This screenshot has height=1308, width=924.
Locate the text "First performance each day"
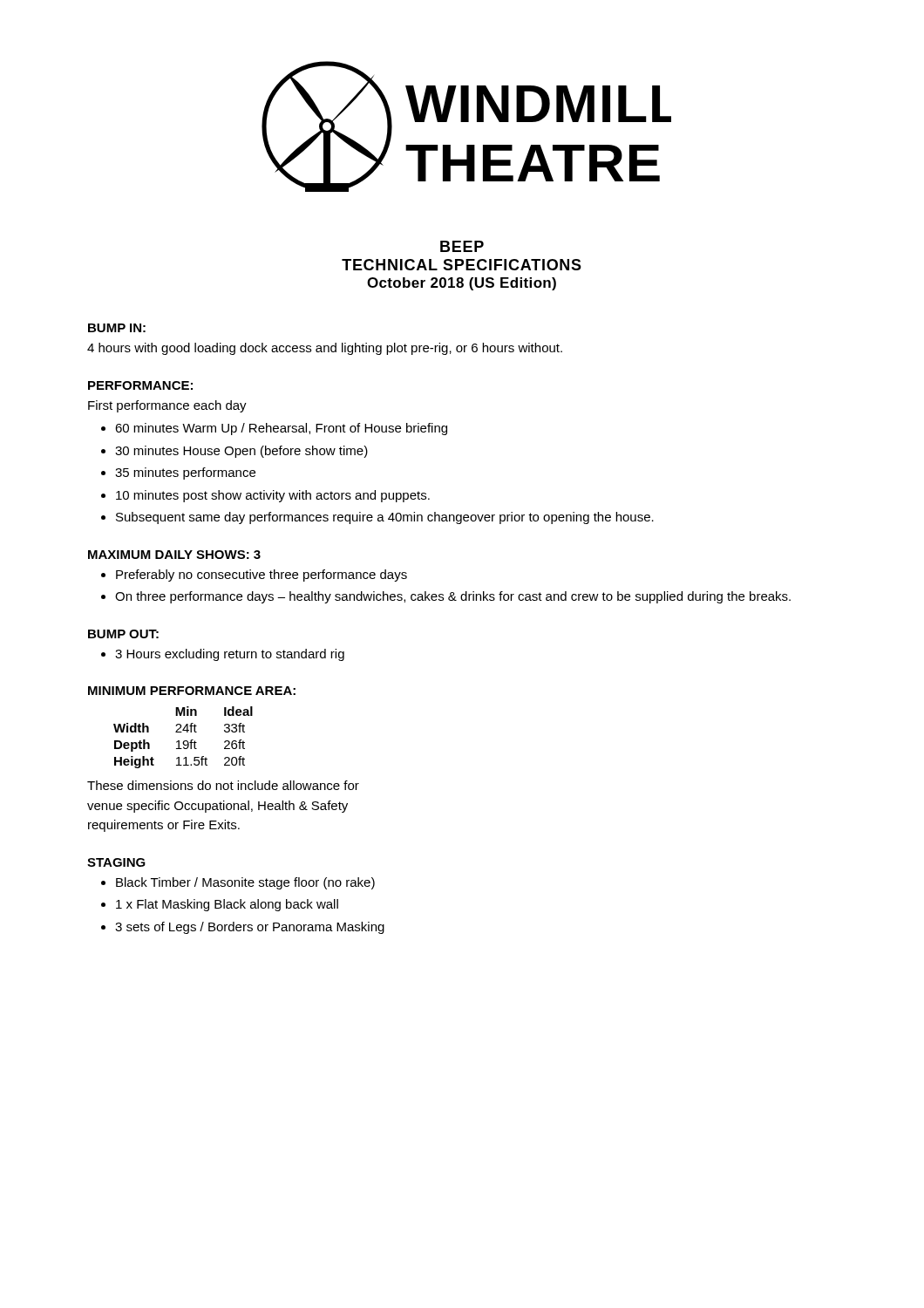click(167, 405)
